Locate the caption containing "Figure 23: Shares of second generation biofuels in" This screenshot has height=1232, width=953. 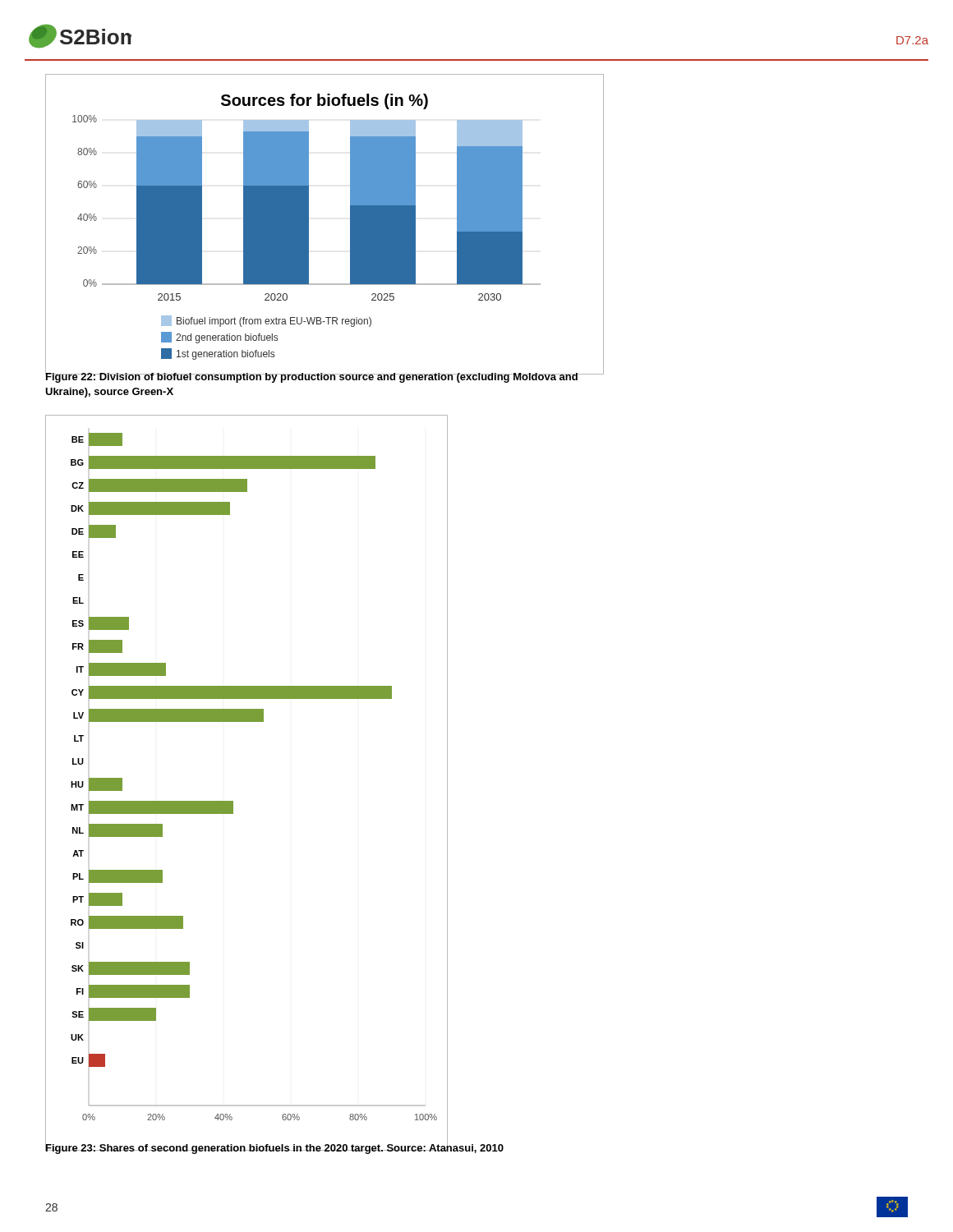coord(274,1148)
